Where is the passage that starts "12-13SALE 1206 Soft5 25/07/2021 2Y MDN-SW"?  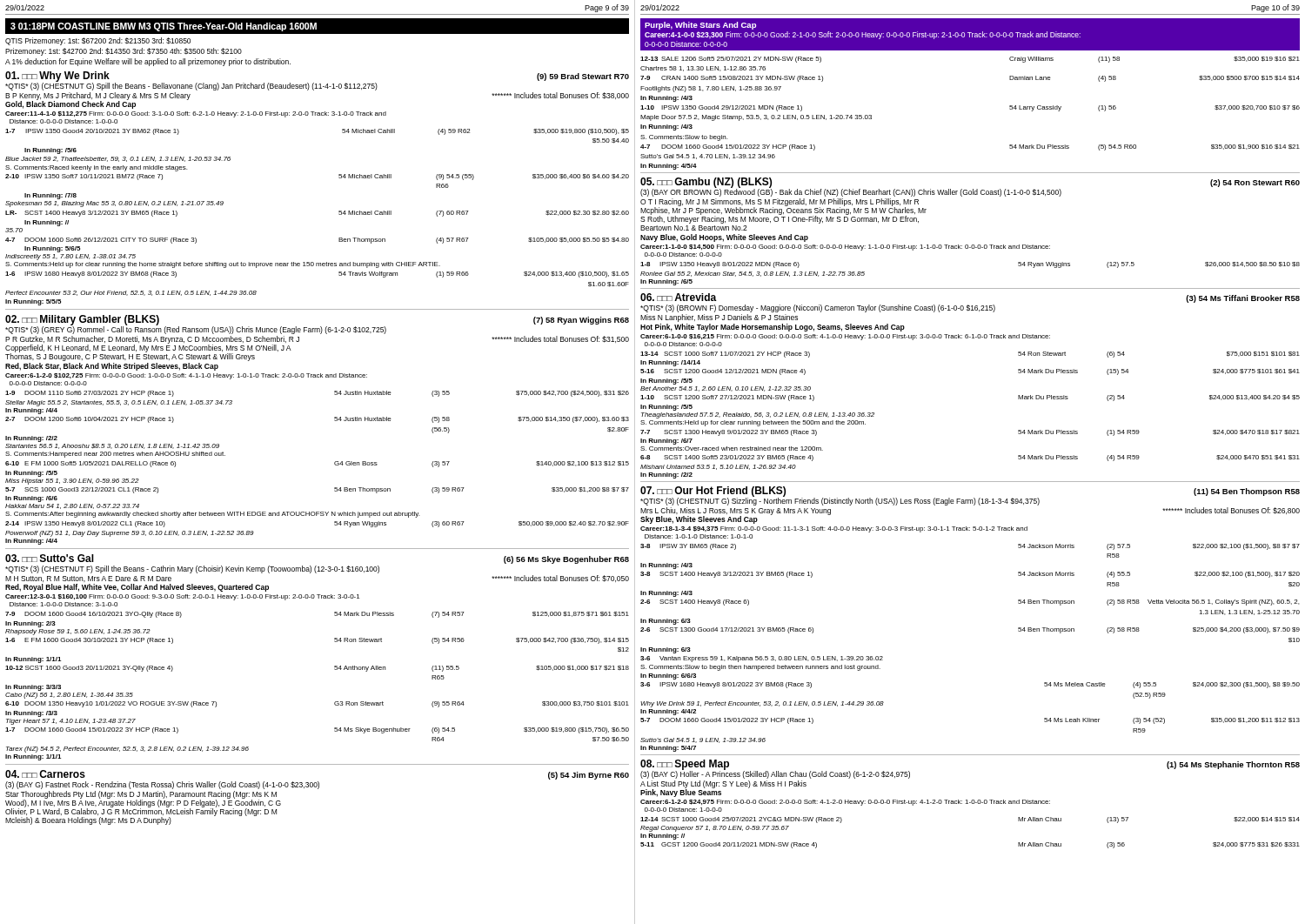(x=723, y=60)
